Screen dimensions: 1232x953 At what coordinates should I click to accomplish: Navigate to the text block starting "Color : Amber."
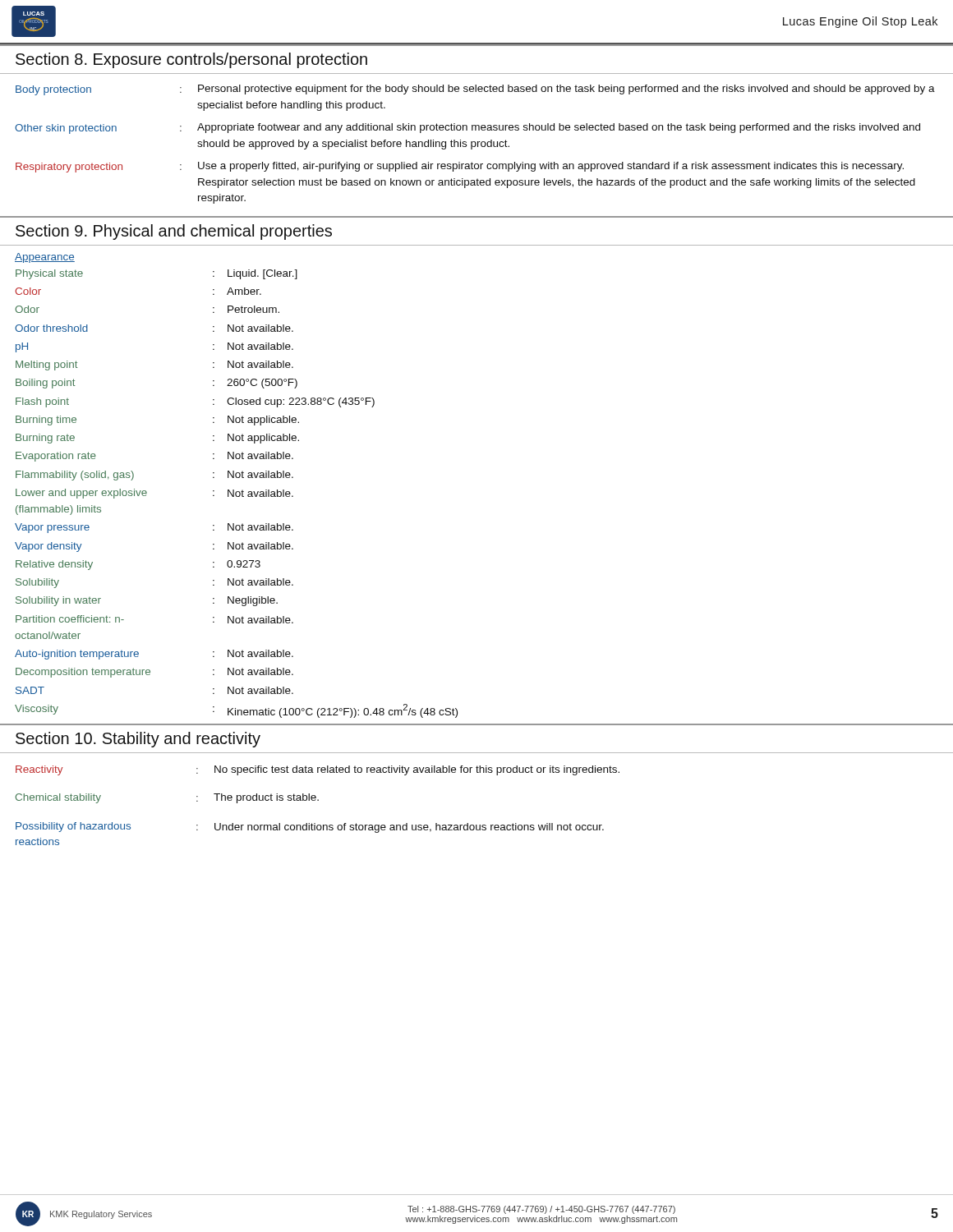[26, 290]
